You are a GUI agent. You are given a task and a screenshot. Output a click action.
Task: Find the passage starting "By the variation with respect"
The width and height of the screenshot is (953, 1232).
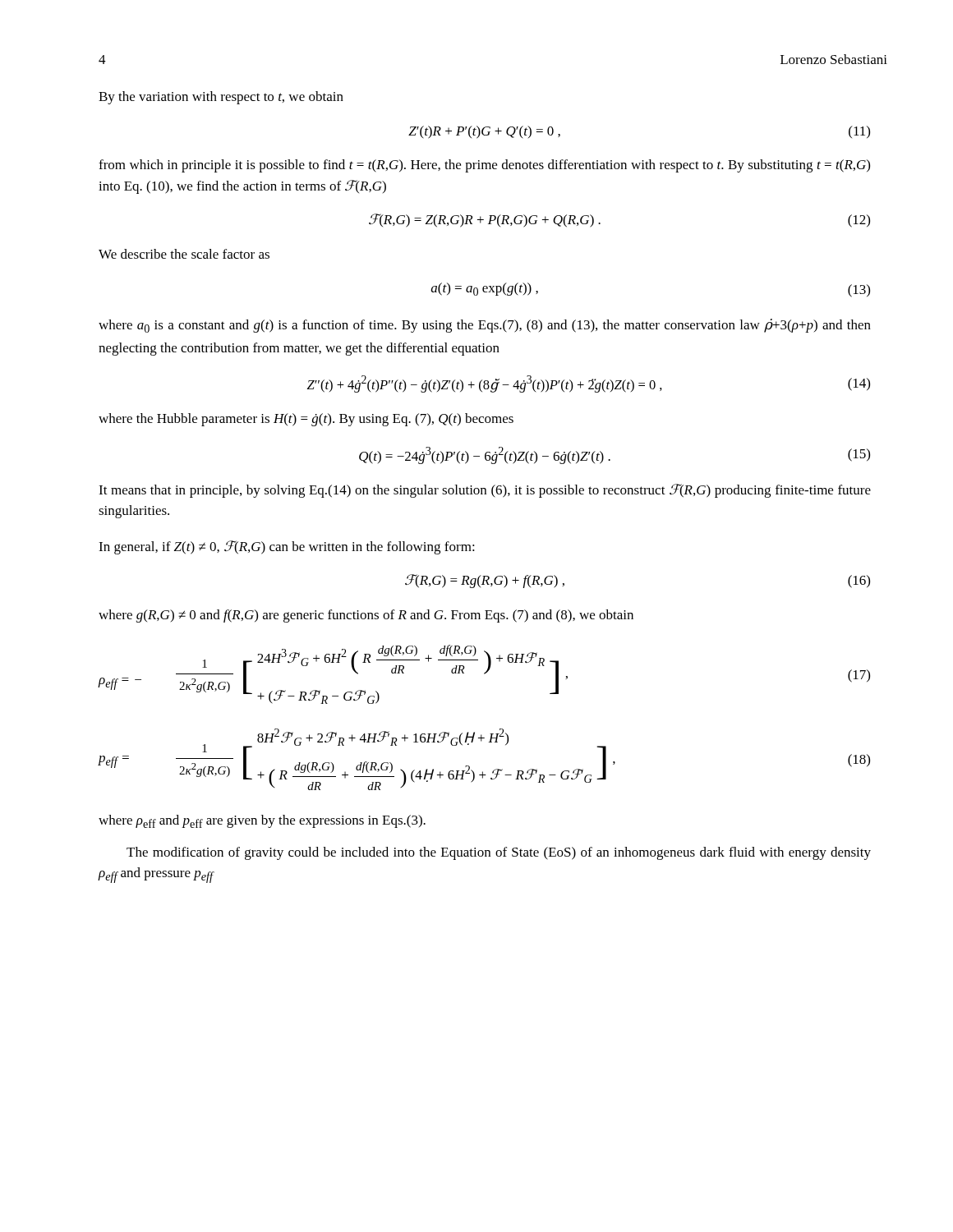coord(221,97)
